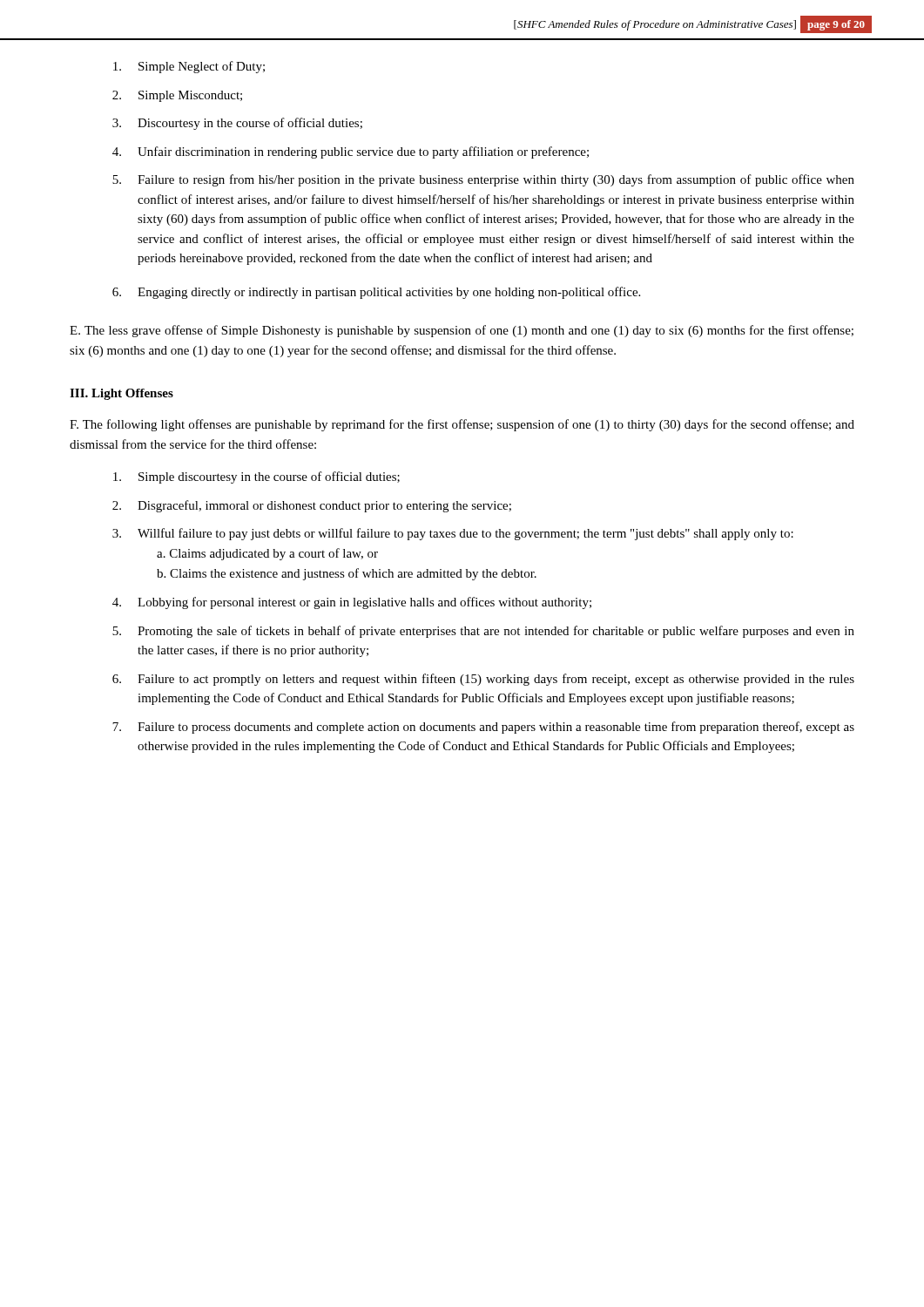924x1307 pixels.
Task: Point to the region starting "Simple Neglect of Duty;"
Action: pos(189,67)
